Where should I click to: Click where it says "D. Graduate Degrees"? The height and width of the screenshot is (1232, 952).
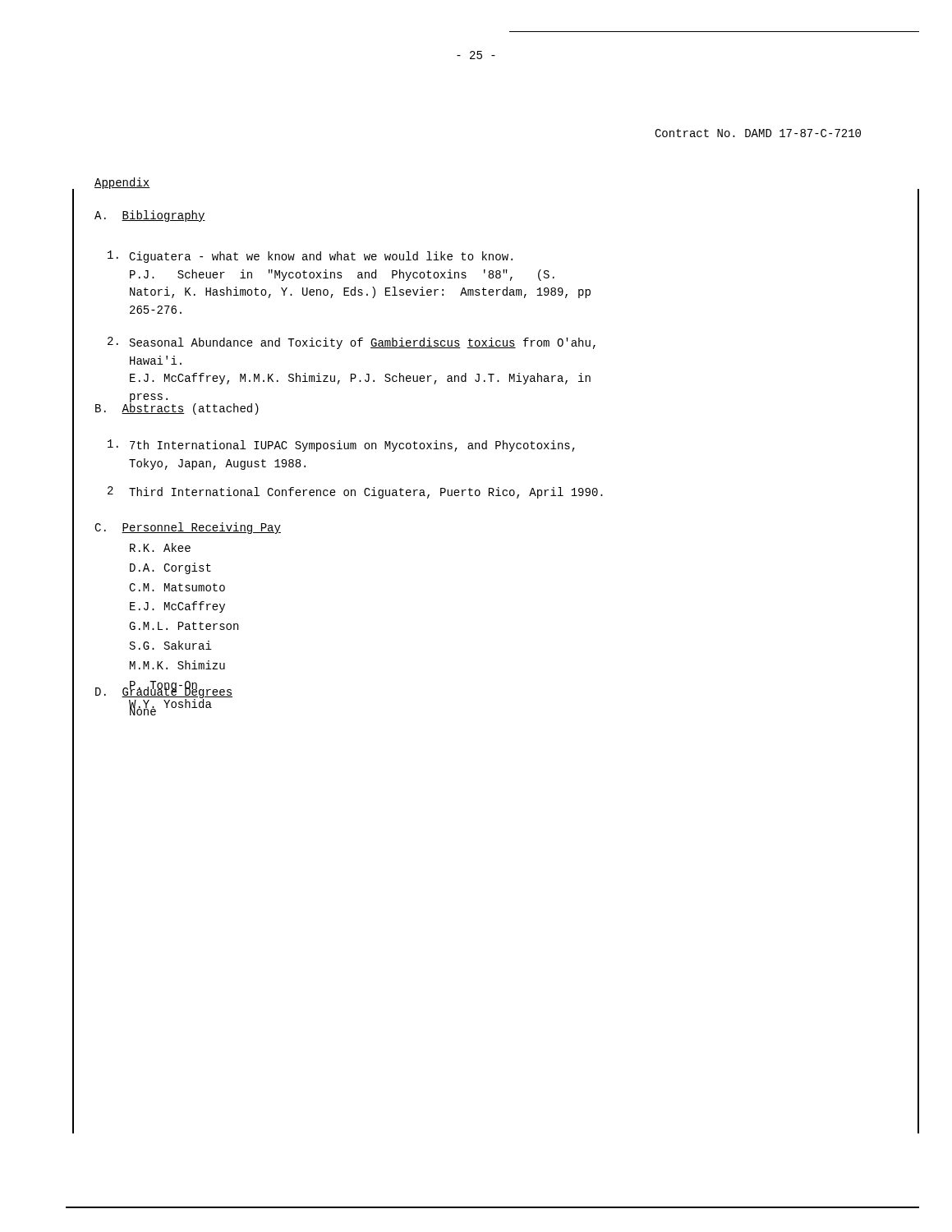coord(163,692)
